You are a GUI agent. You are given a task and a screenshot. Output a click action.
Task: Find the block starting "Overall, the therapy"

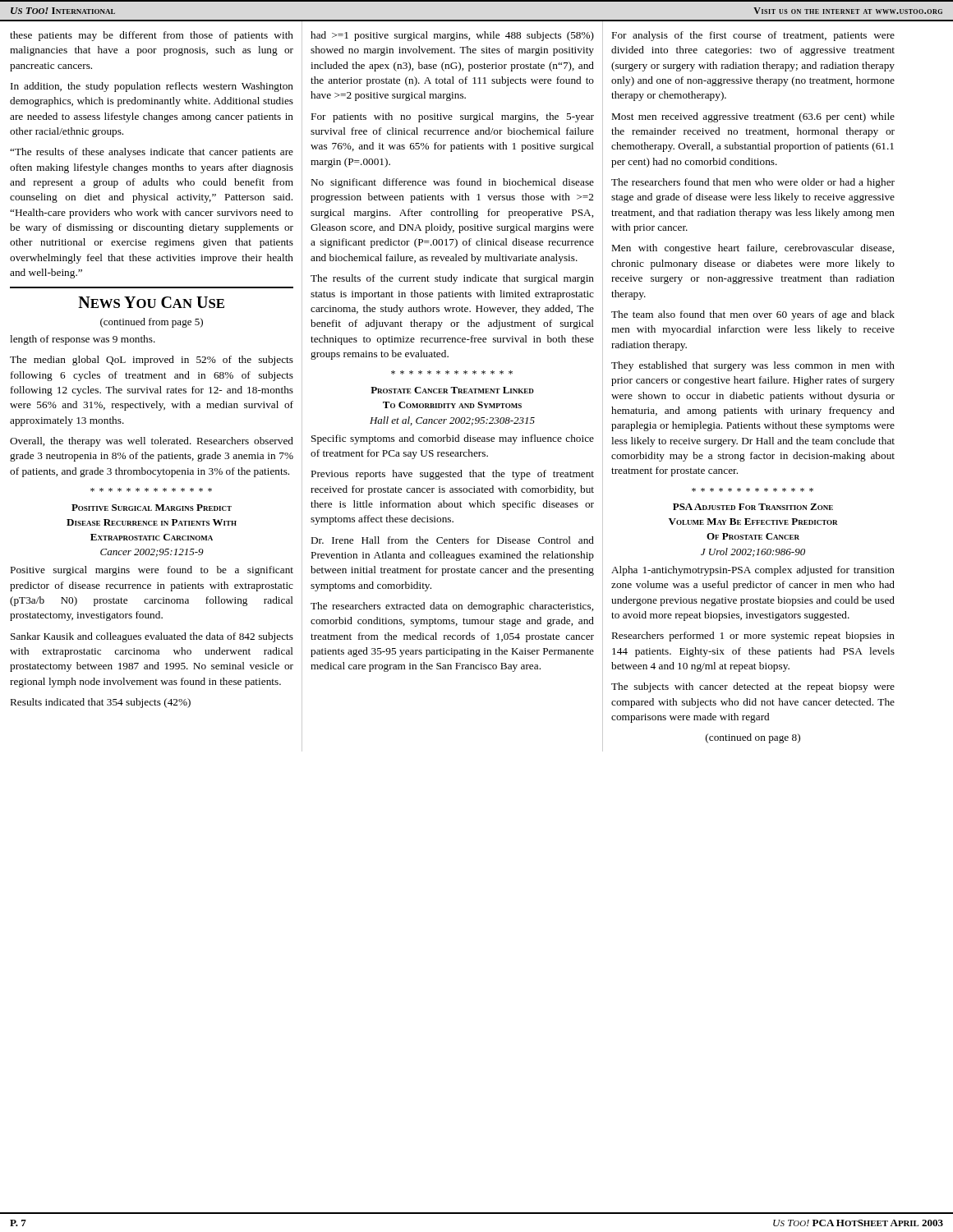[152, 456]
